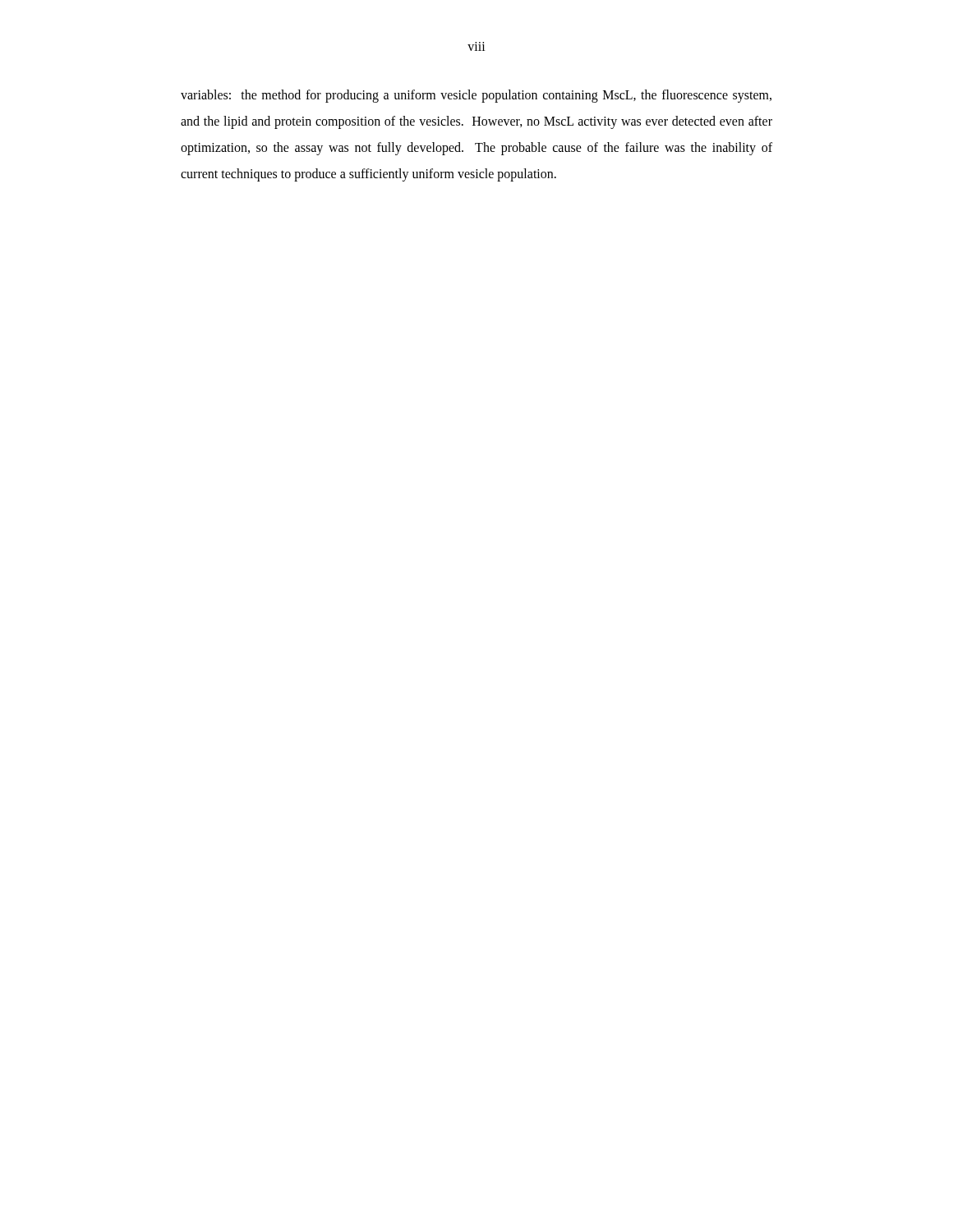The width and height of the screenshot is (953, 1232).
Task: Point to the text block starting "variables: the method for producing"
Action: tap(476, 134)
